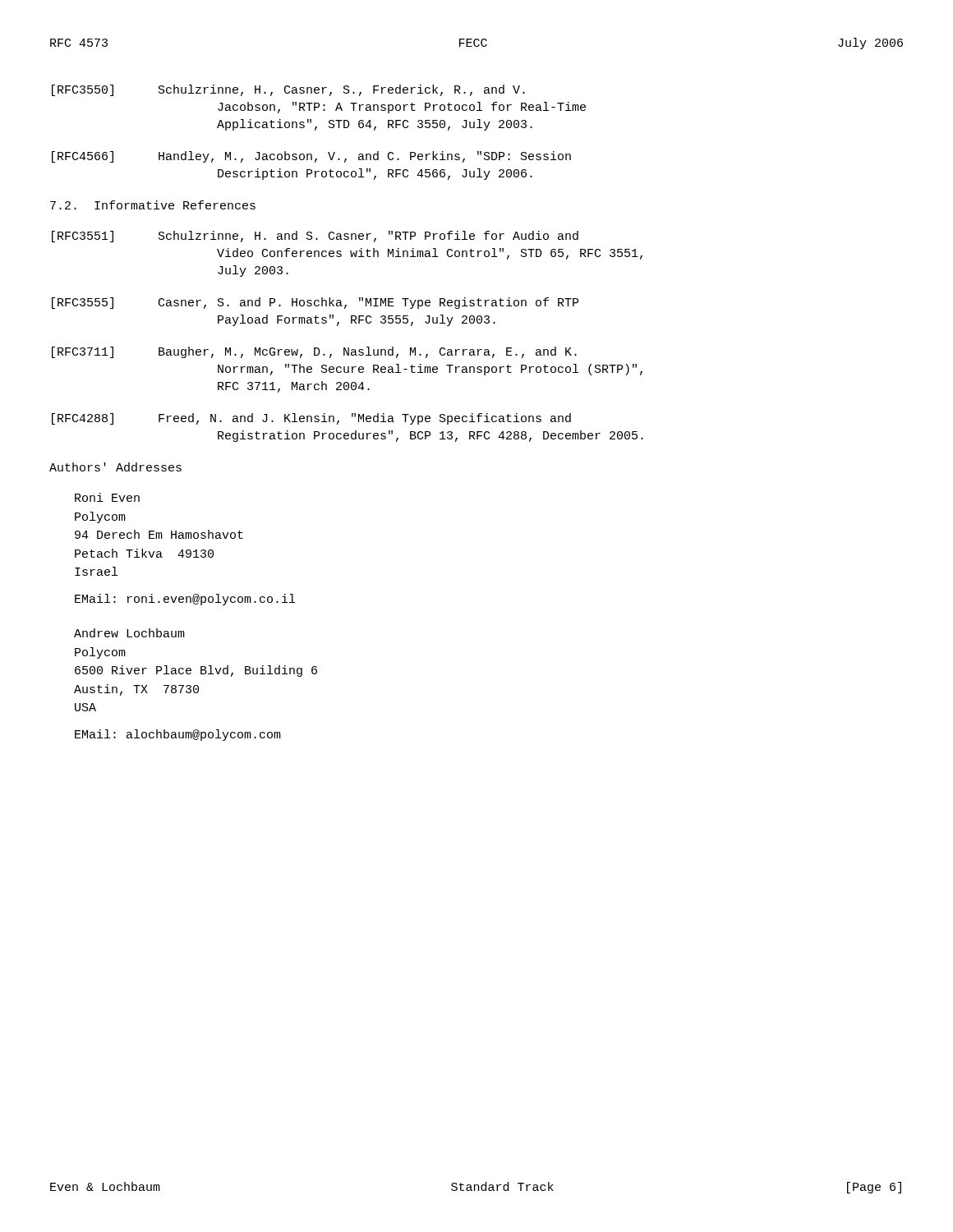Image resolution: width=953 pixels, height=1232 pixels.
Task: Find the section header that says "Authors' Addresses"
Action: point(116,469)
